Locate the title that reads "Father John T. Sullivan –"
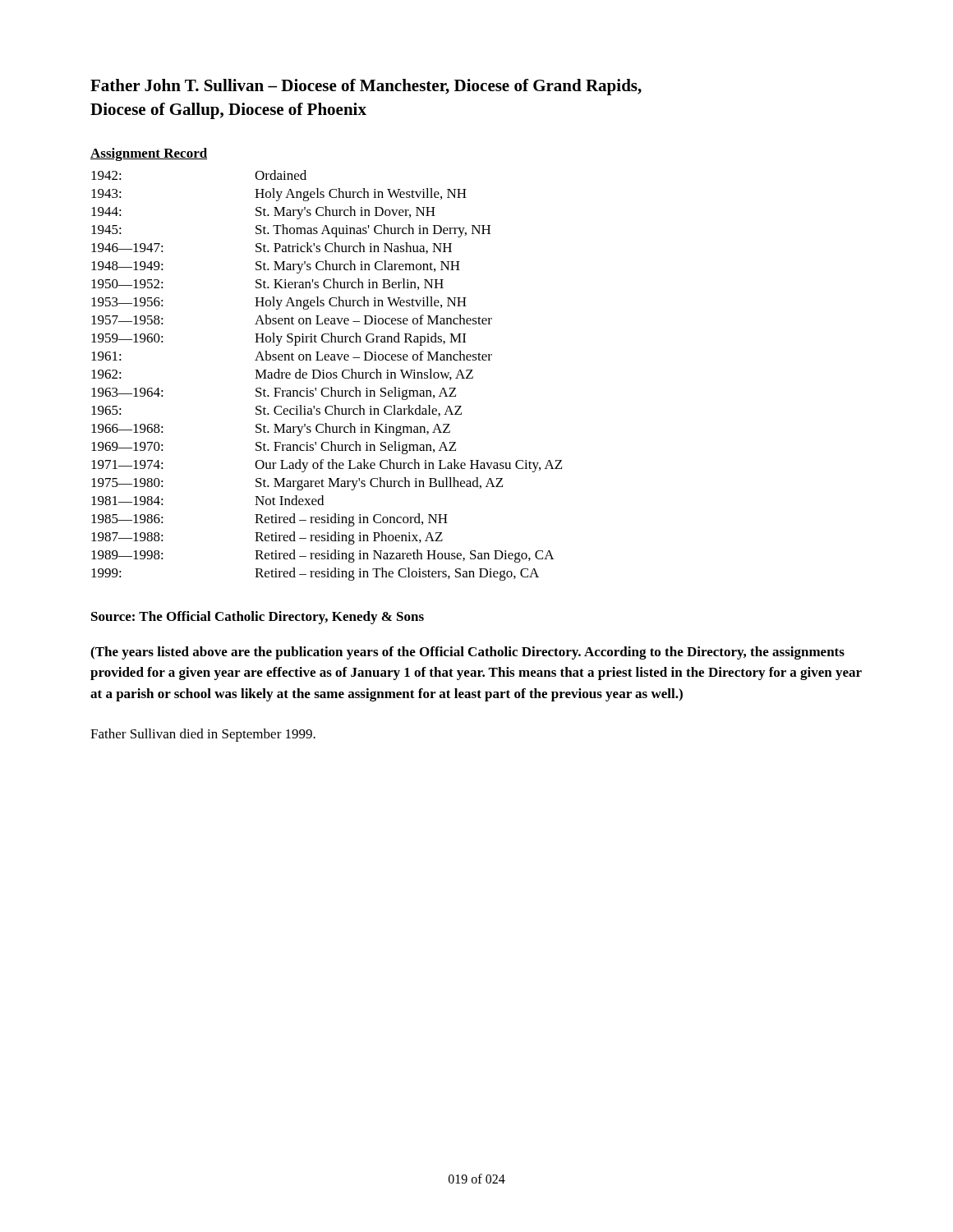The image size is (953, 1232). point(366,97)
